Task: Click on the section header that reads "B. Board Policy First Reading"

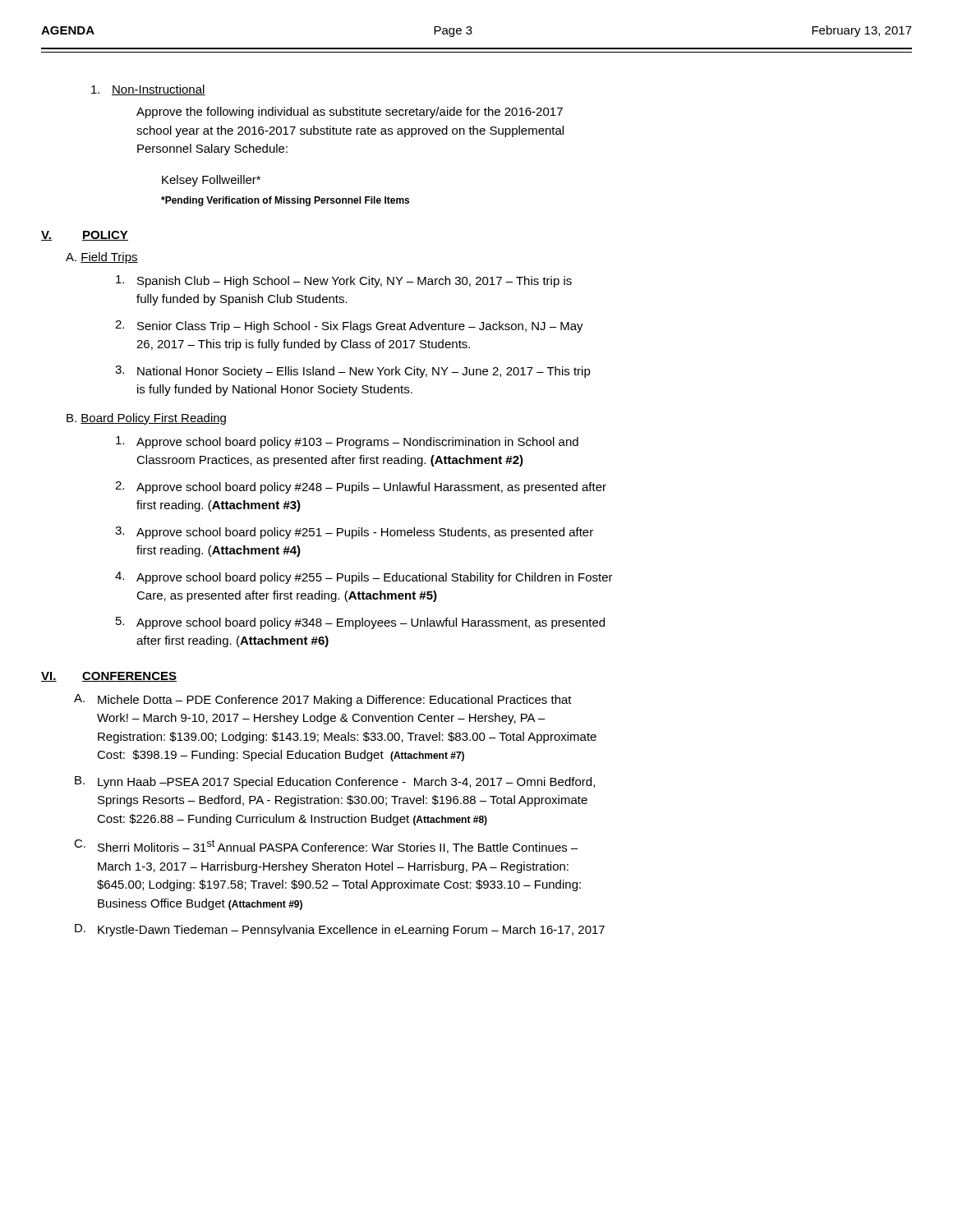Action: [x=146, y=417]
